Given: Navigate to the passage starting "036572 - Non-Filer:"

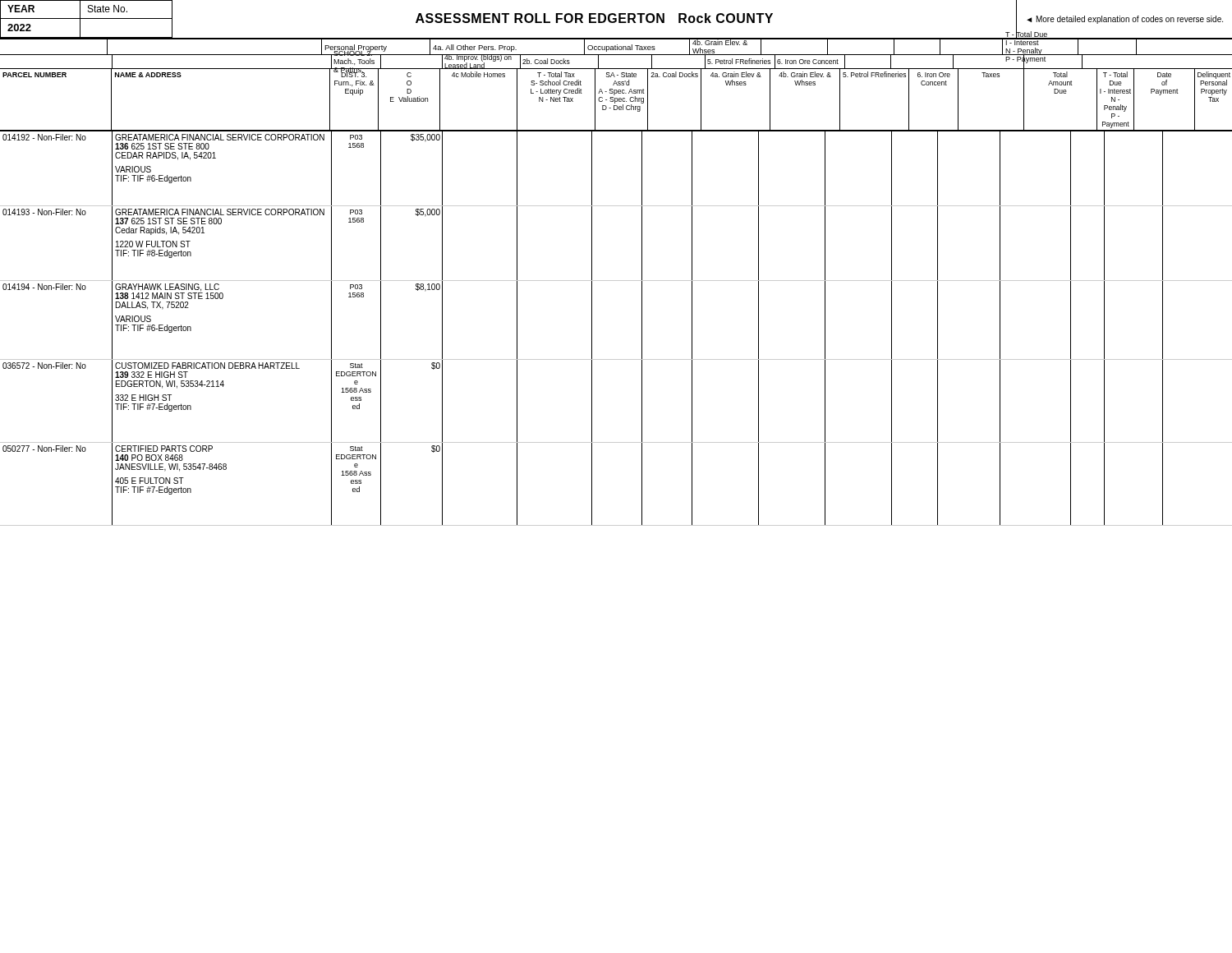Looking at the screenshot, I should 616,401.
